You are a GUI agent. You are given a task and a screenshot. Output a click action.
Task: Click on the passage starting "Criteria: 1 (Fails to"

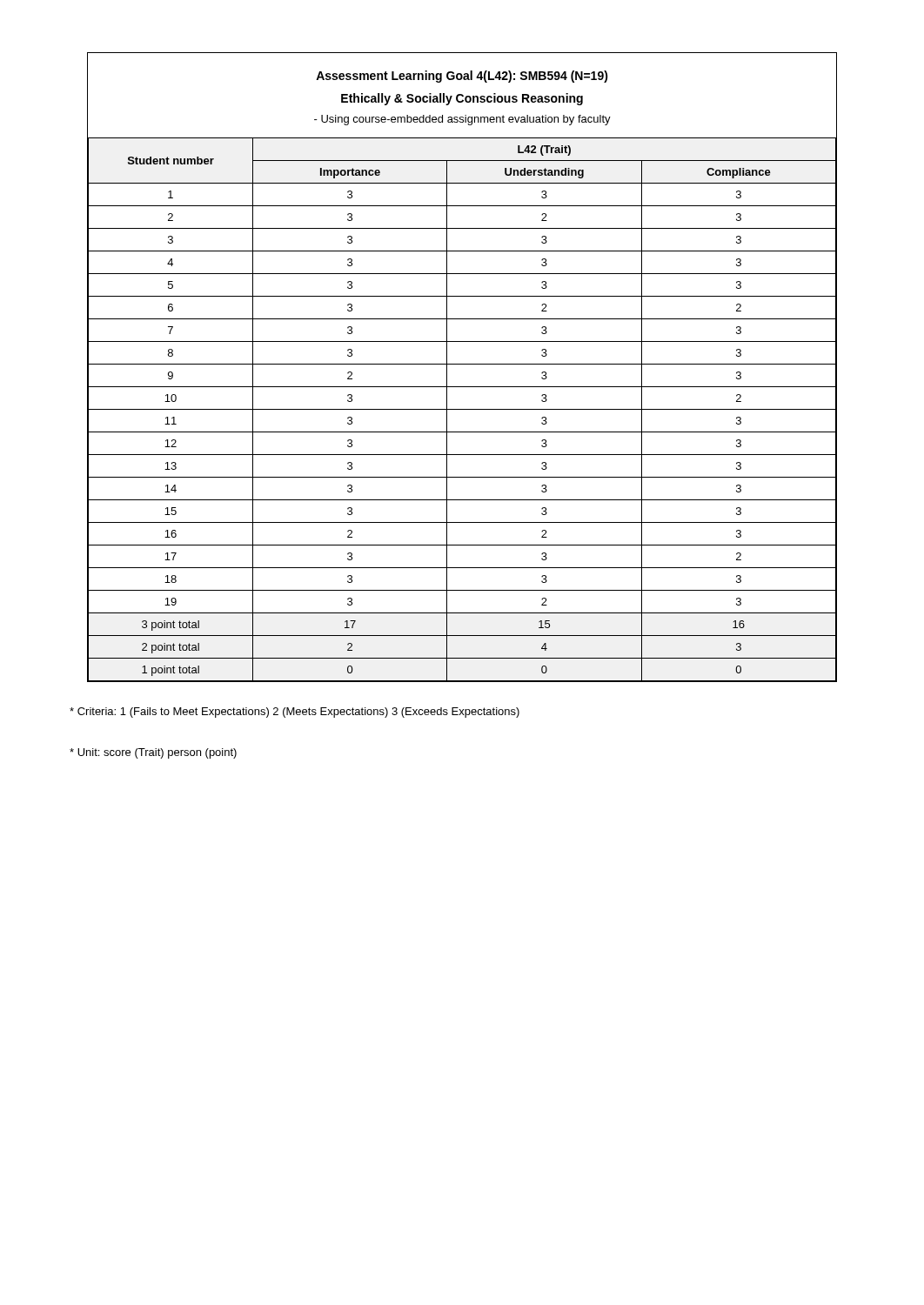coord(295,711)
